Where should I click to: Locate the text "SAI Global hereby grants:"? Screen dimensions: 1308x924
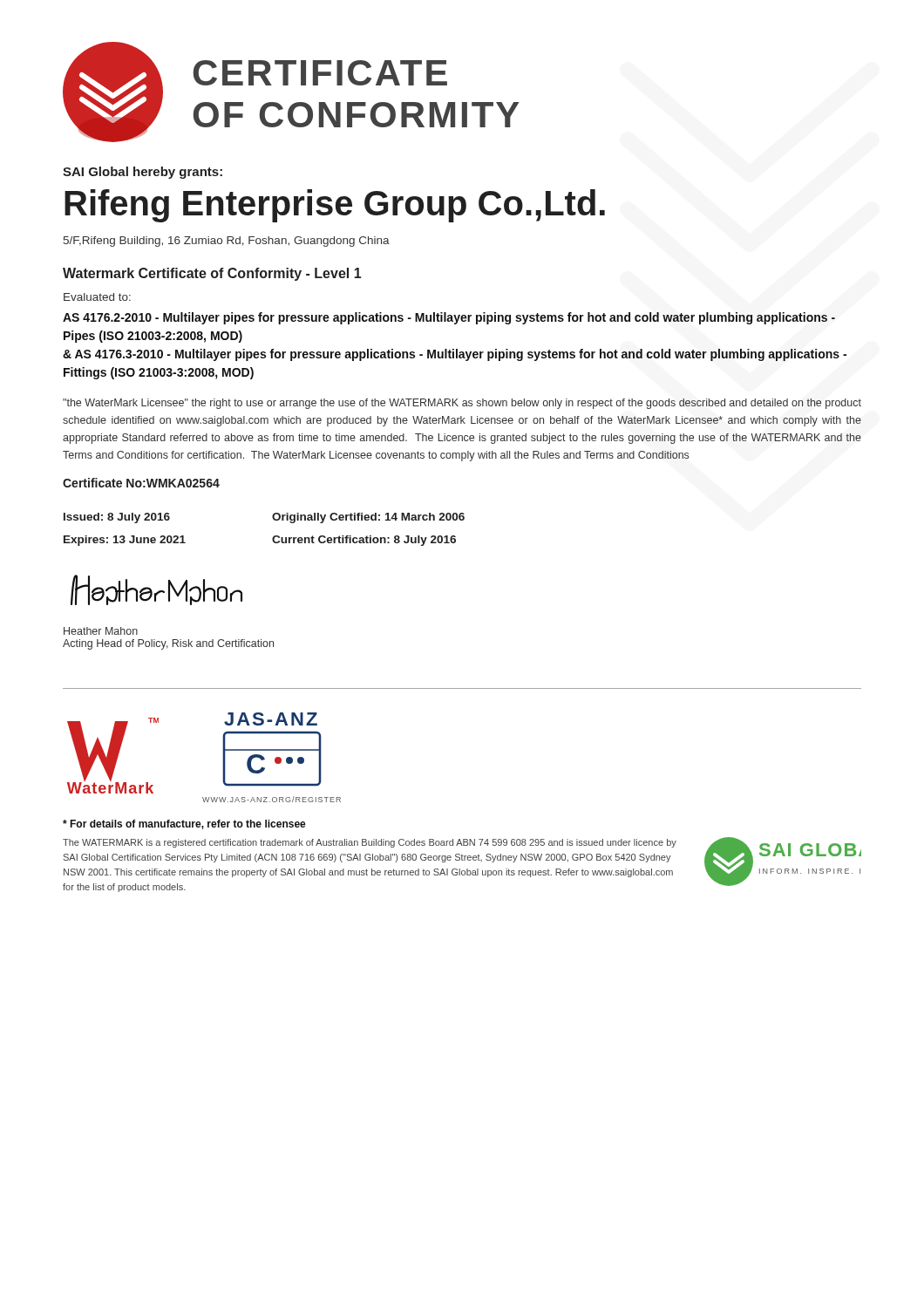click(x=143, y=171)
